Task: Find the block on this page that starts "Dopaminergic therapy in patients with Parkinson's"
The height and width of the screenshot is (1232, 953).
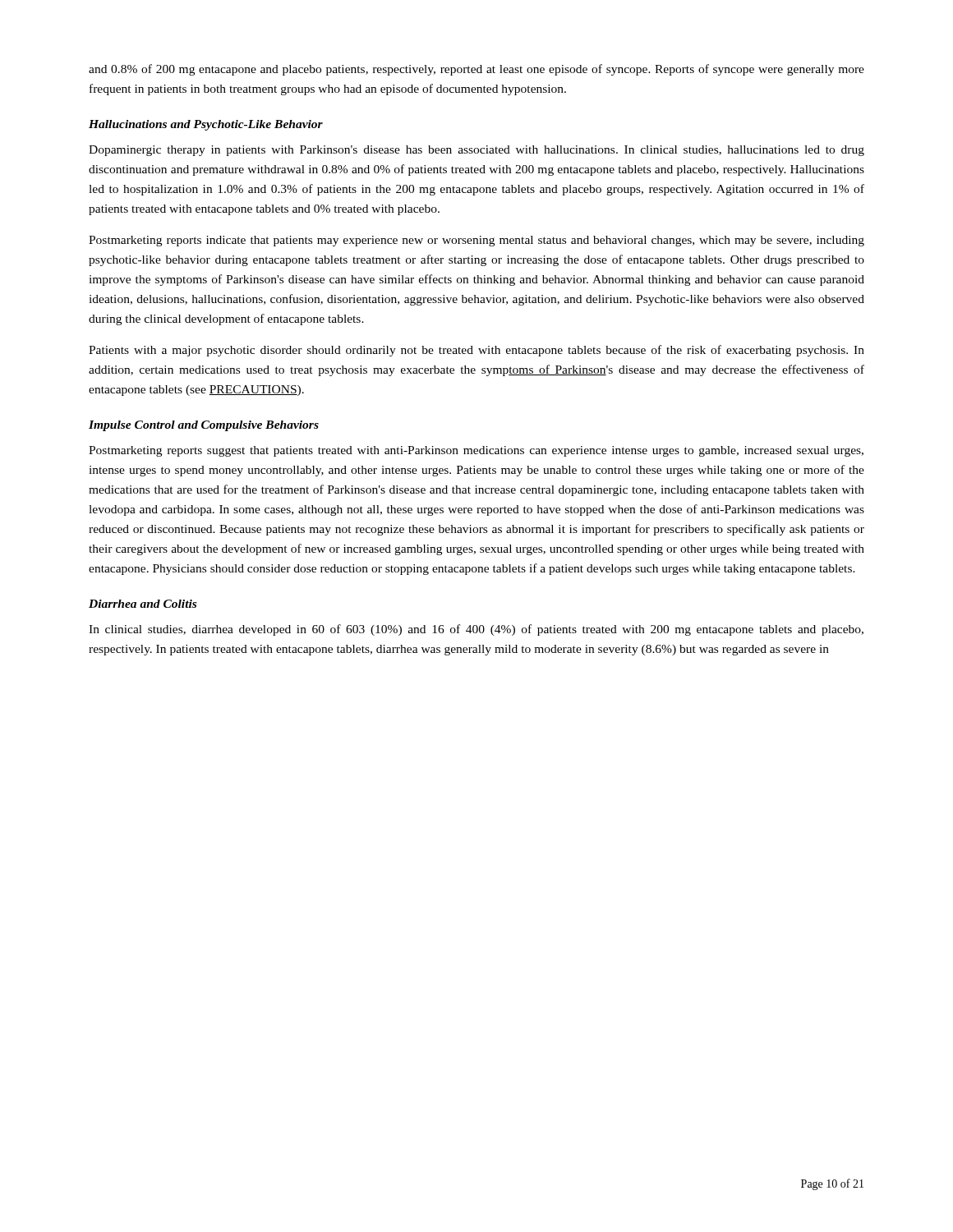Action: (476, 179)
